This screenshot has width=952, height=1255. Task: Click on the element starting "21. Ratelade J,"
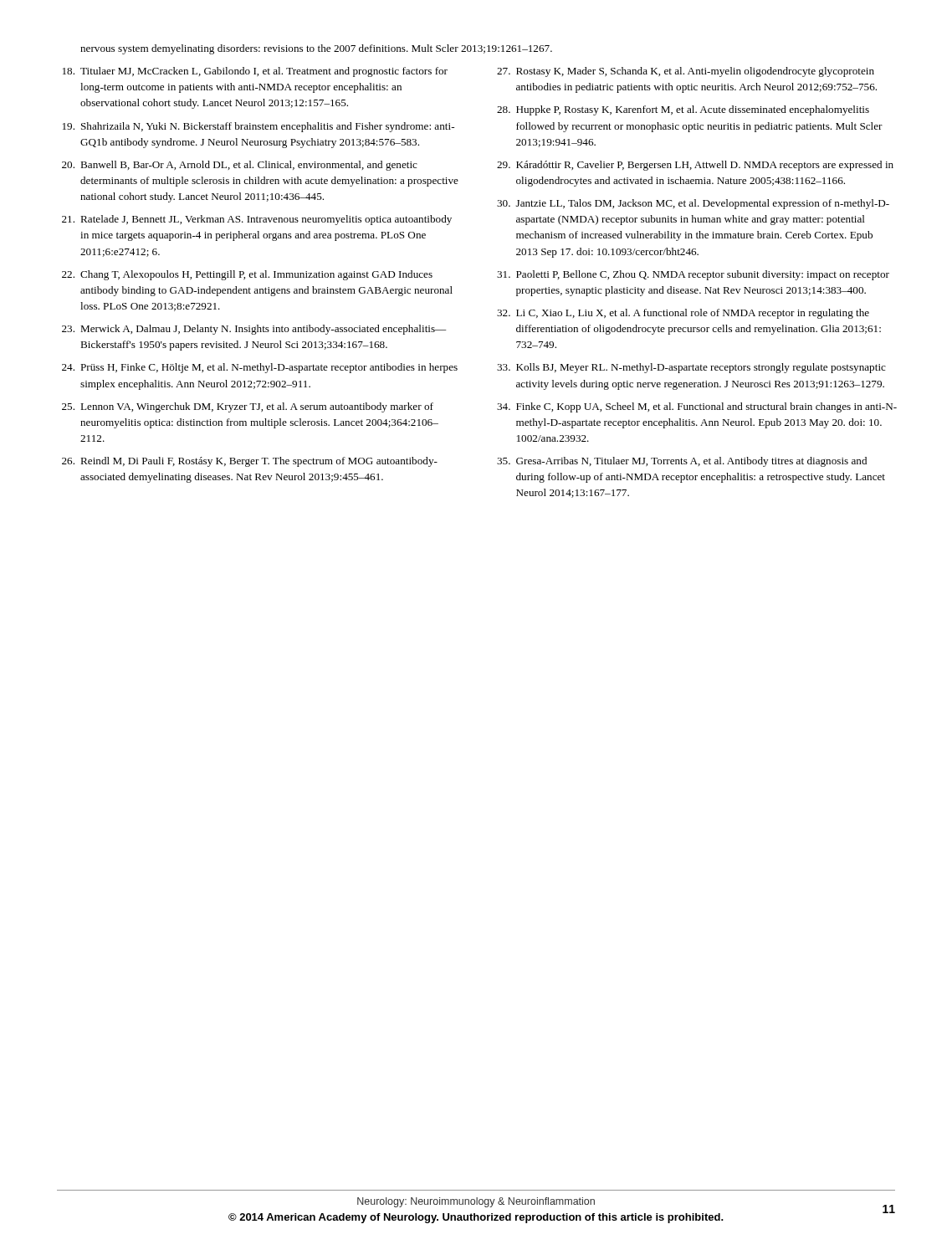[x=260, y=235]
